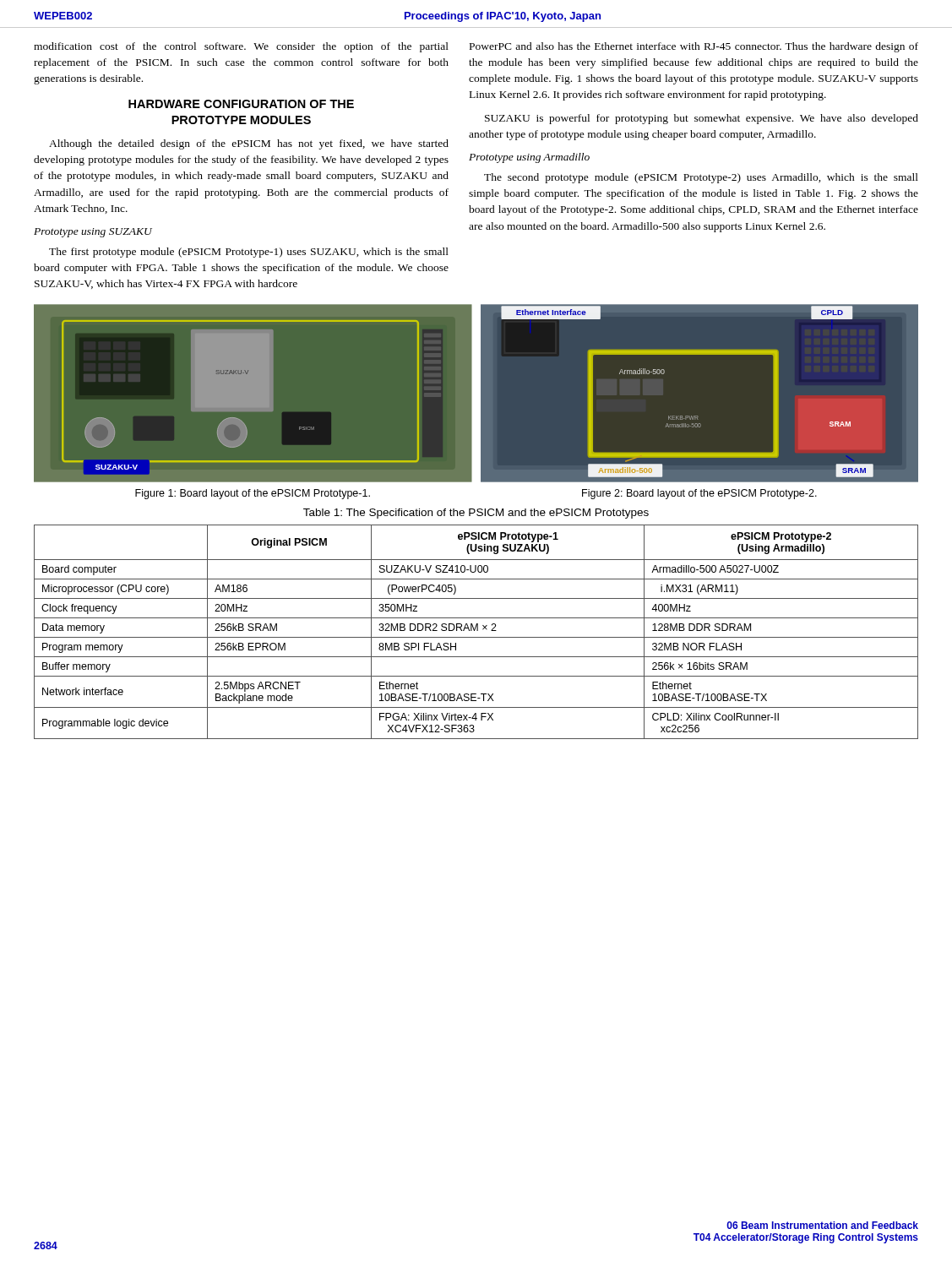Find the caption that reads "Figure 2: Board layout of"
The image size is (952, 1267).
(x=699, y=493)
